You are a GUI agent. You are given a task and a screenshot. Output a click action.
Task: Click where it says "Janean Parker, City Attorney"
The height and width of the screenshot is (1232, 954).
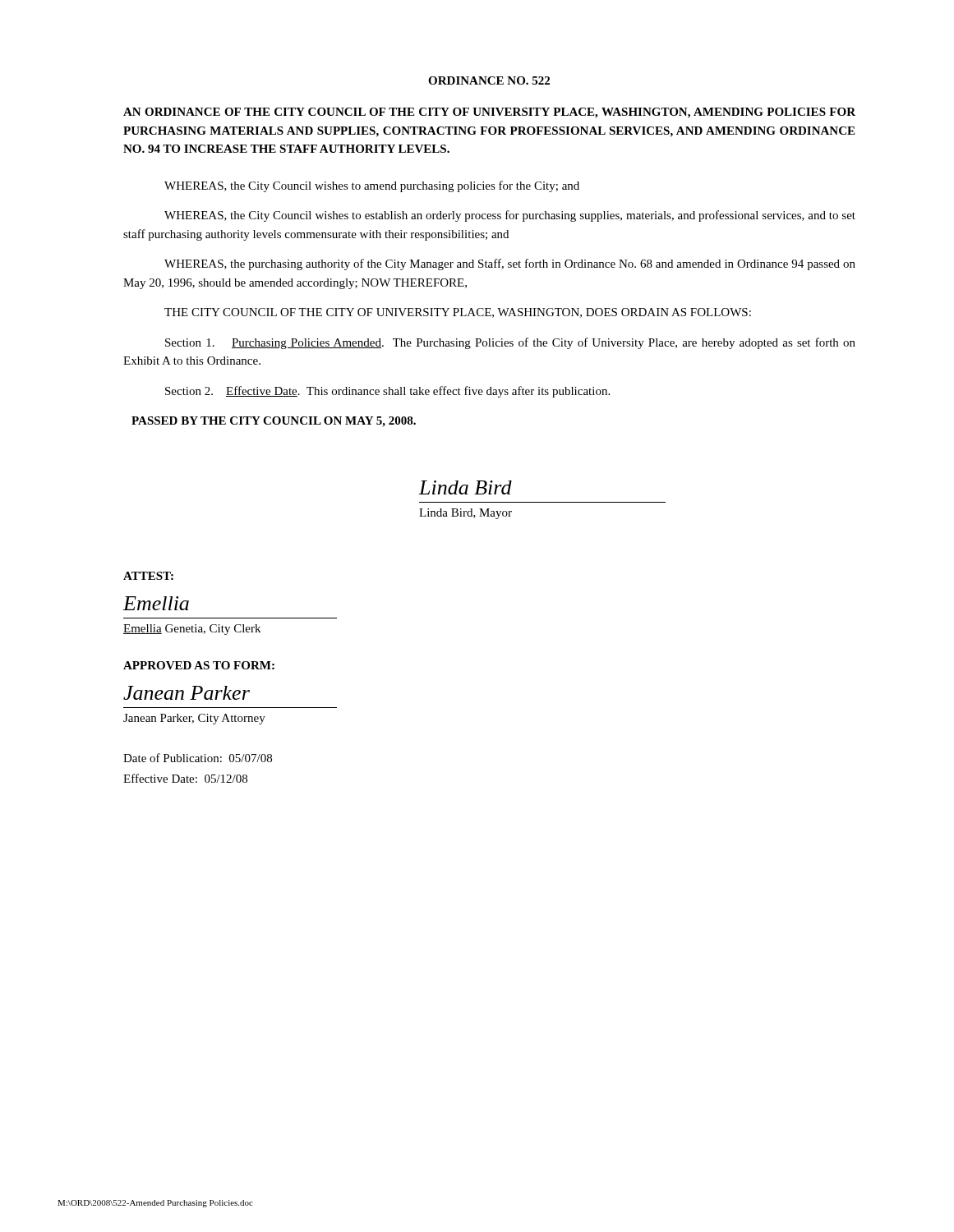(194, 717)
